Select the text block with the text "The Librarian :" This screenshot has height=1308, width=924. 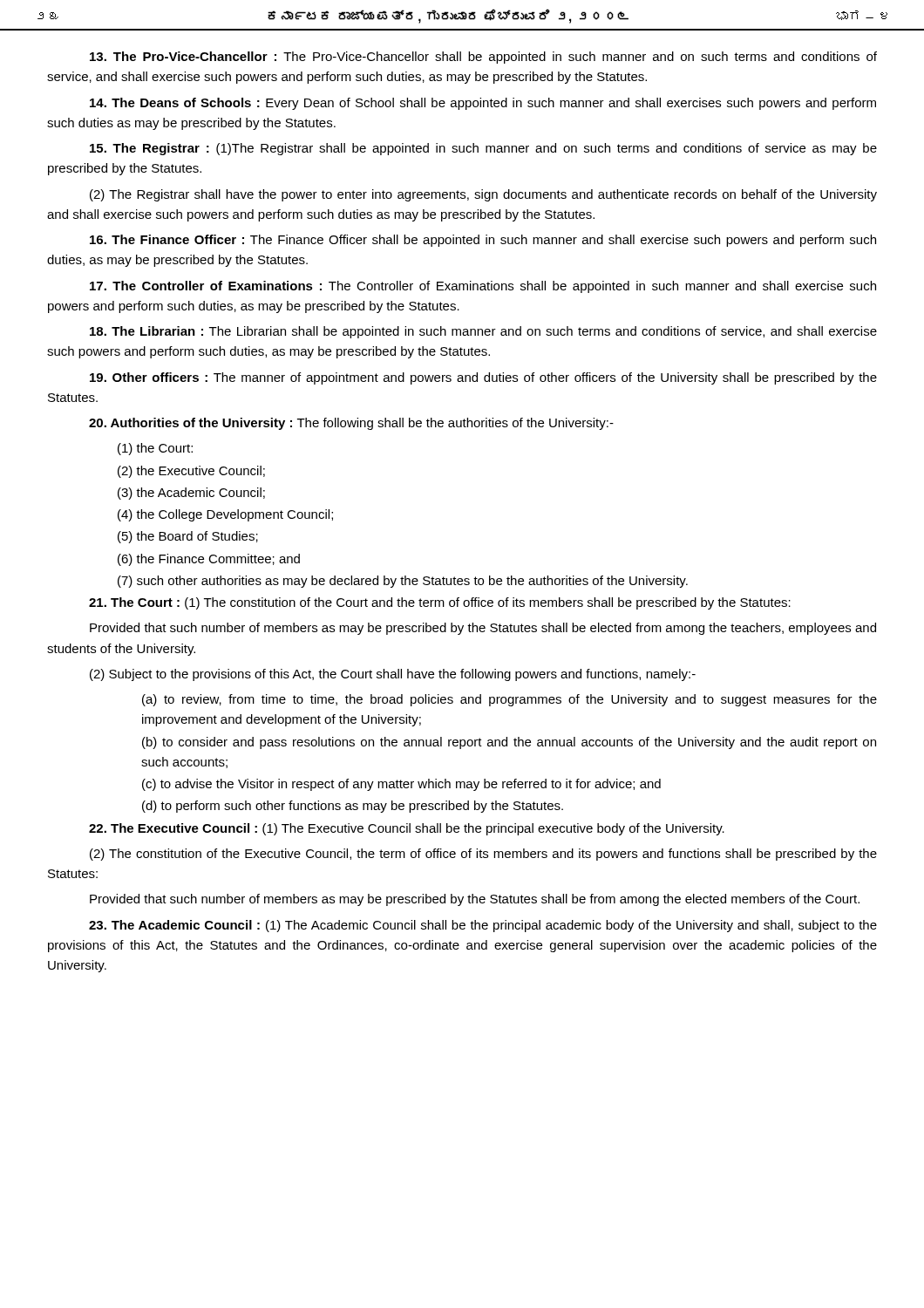[462, 341]
